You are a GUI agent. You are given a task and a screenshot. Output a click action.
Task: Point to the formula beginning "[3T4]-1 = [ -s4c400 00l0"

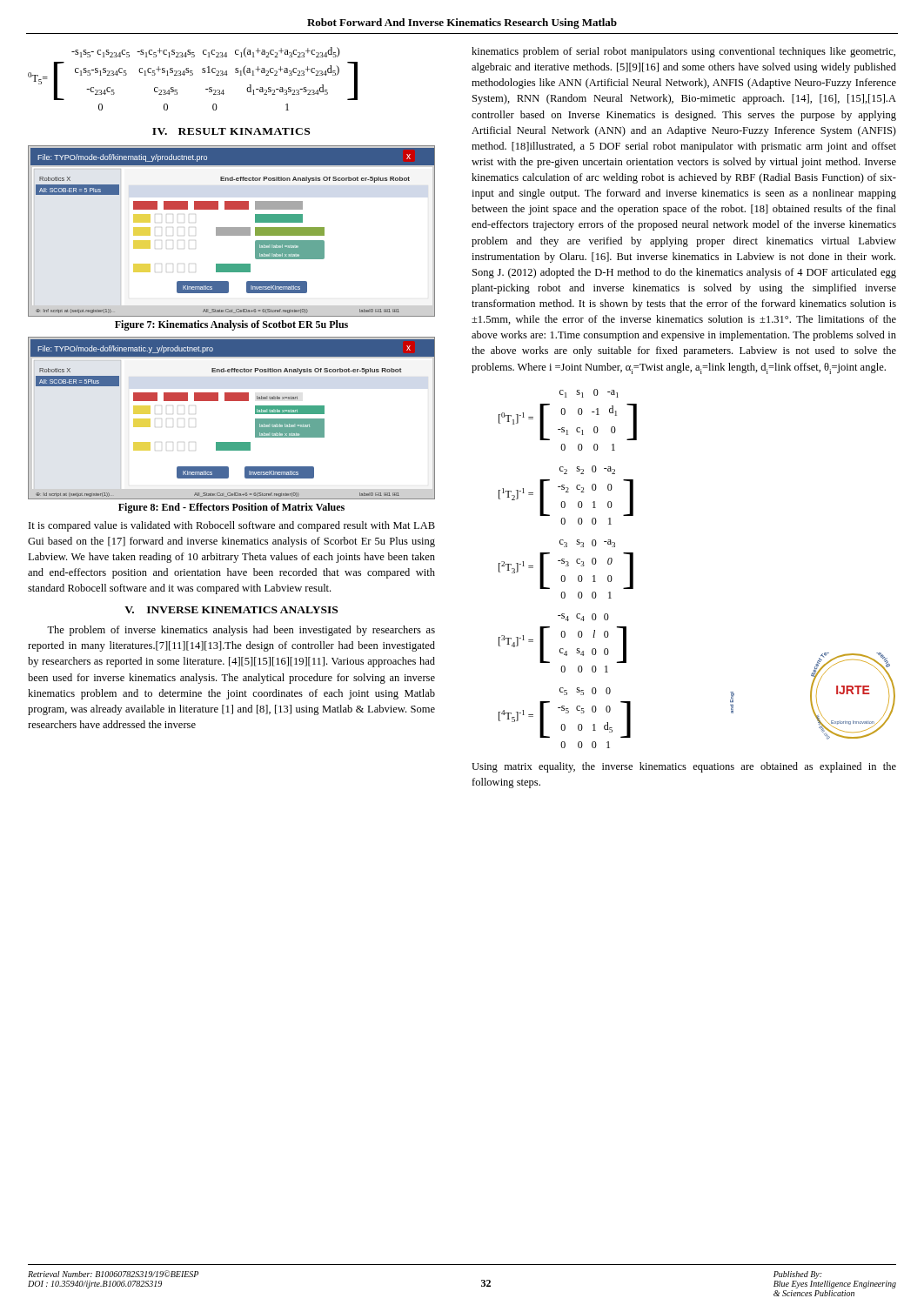pyautogui.click(x=564, y=642)
